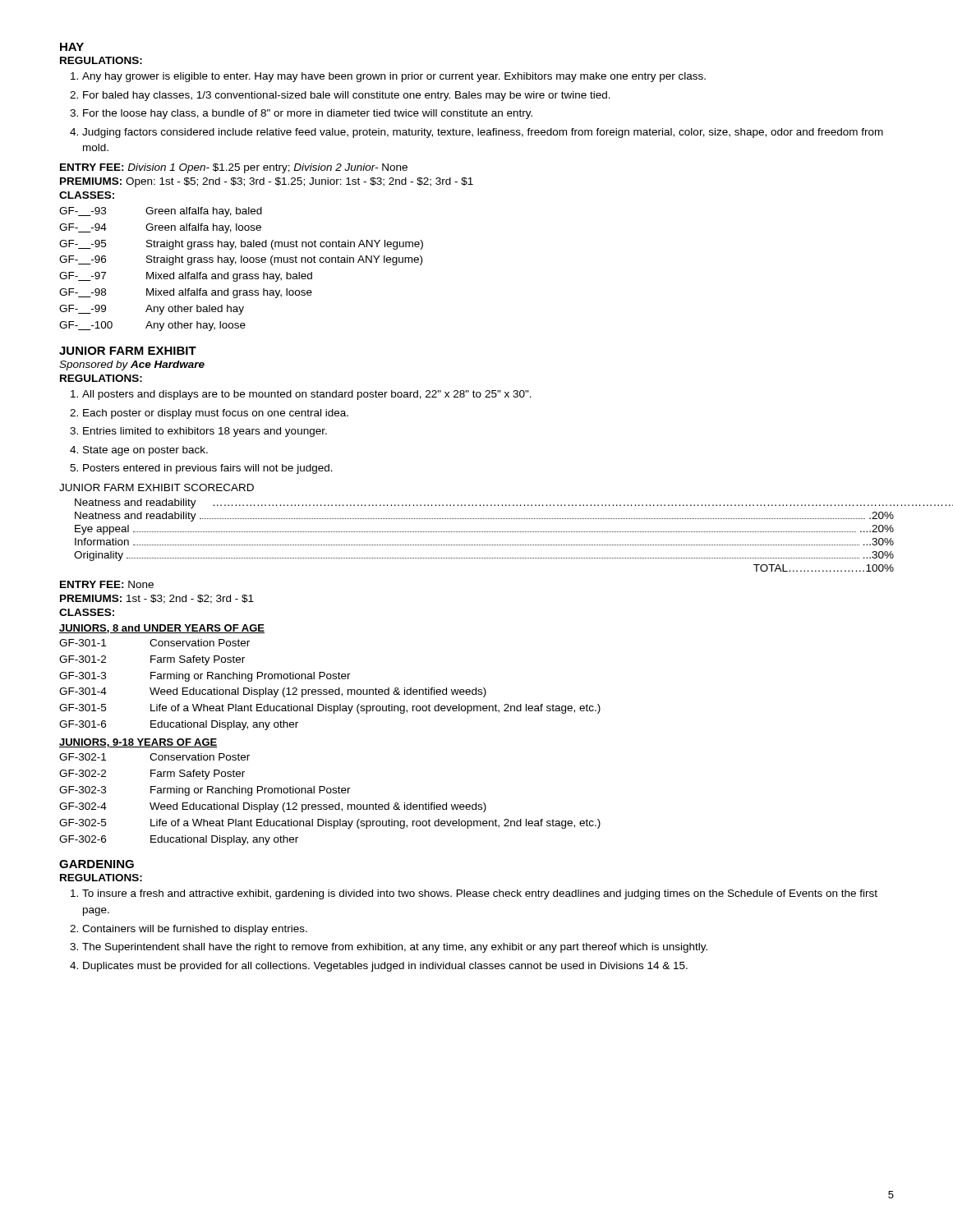Select the region starting "GF-301-1Conservation Poster"
Screen dimensions: 1232x953
coord(154,643)
